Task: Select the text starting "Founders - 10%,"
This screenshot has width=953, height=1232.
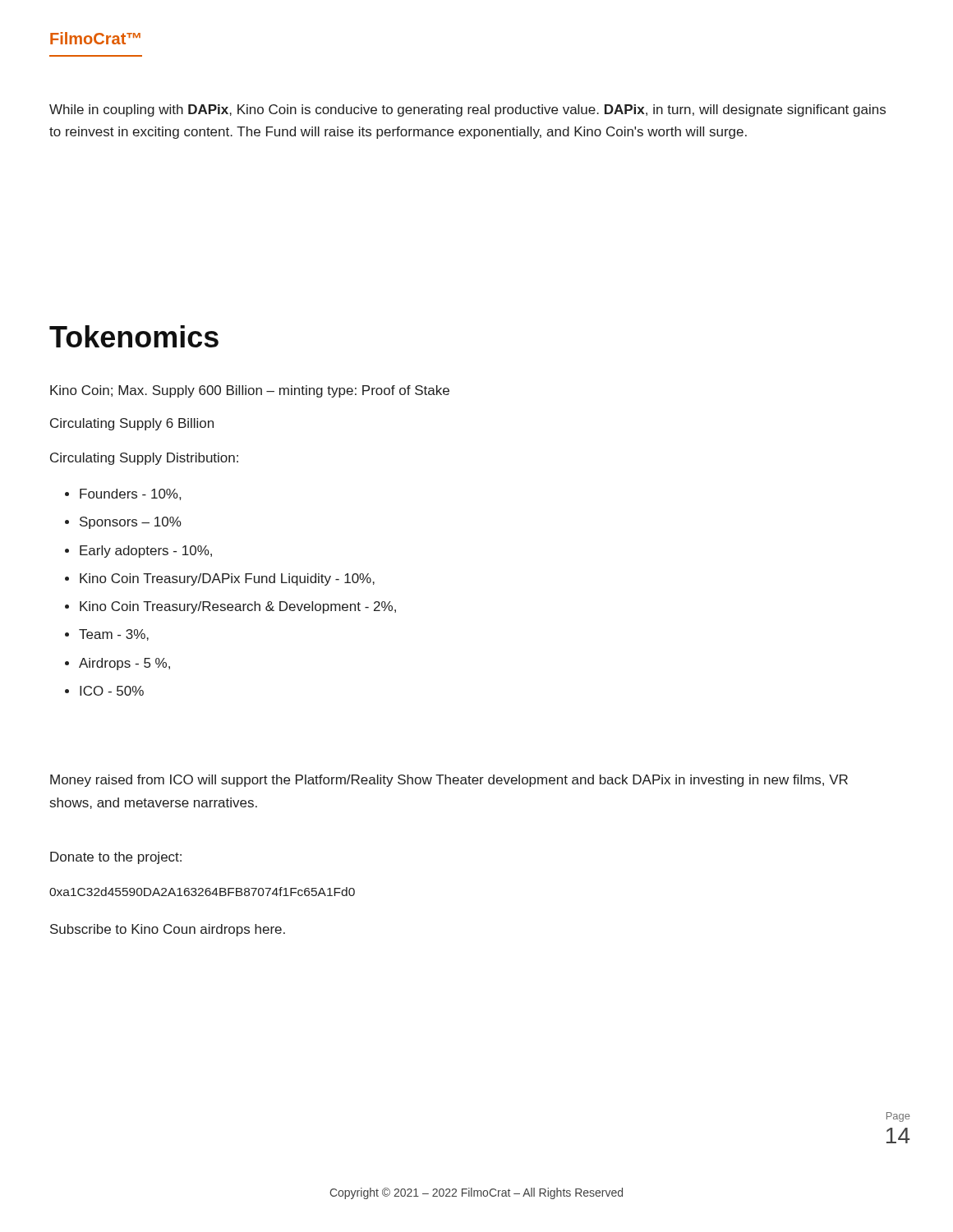Action: (x=131, y=494)
